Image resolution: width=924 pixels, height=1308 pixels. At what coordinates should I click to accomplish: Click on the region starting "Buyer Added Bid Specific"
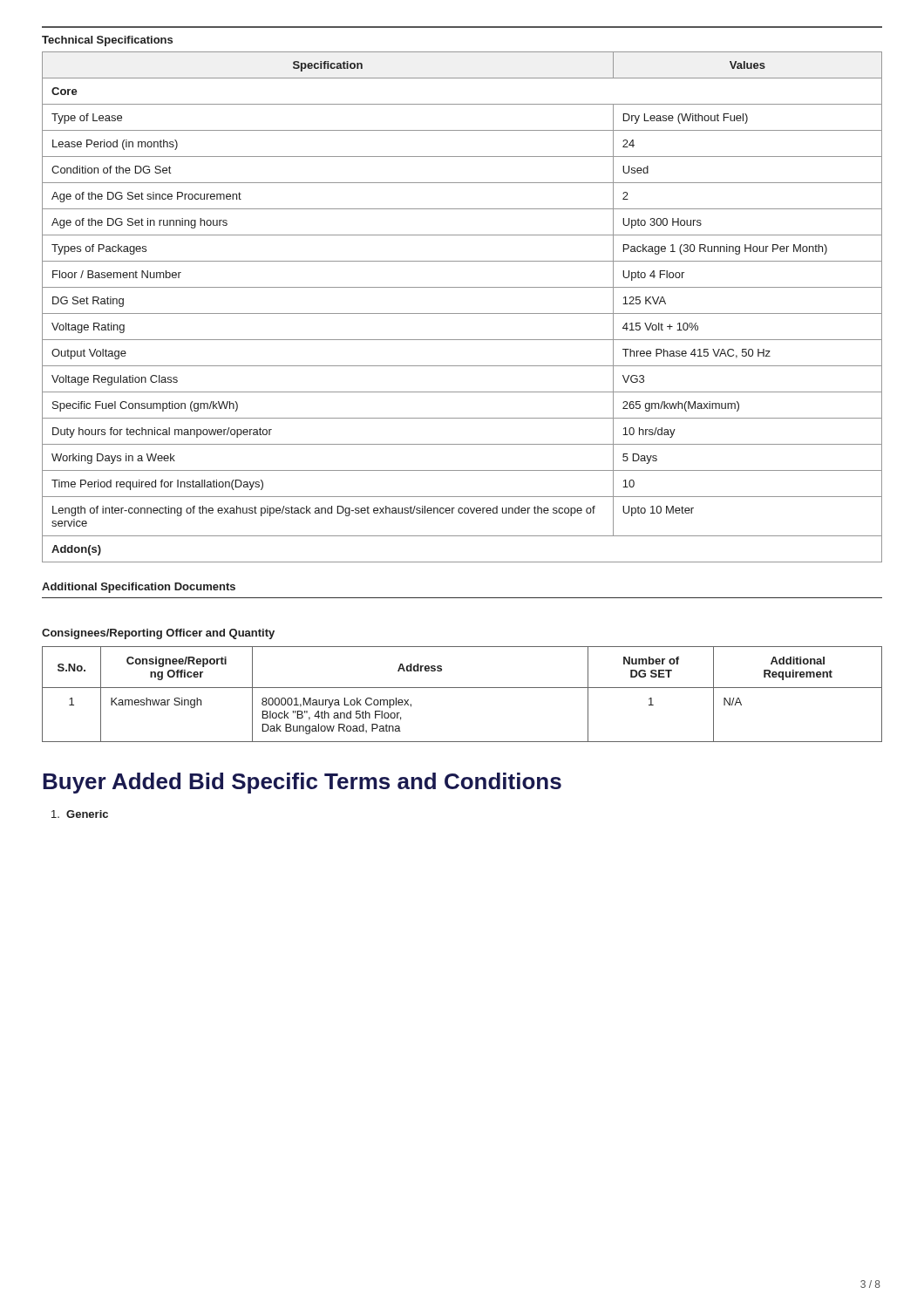point(302,781)
